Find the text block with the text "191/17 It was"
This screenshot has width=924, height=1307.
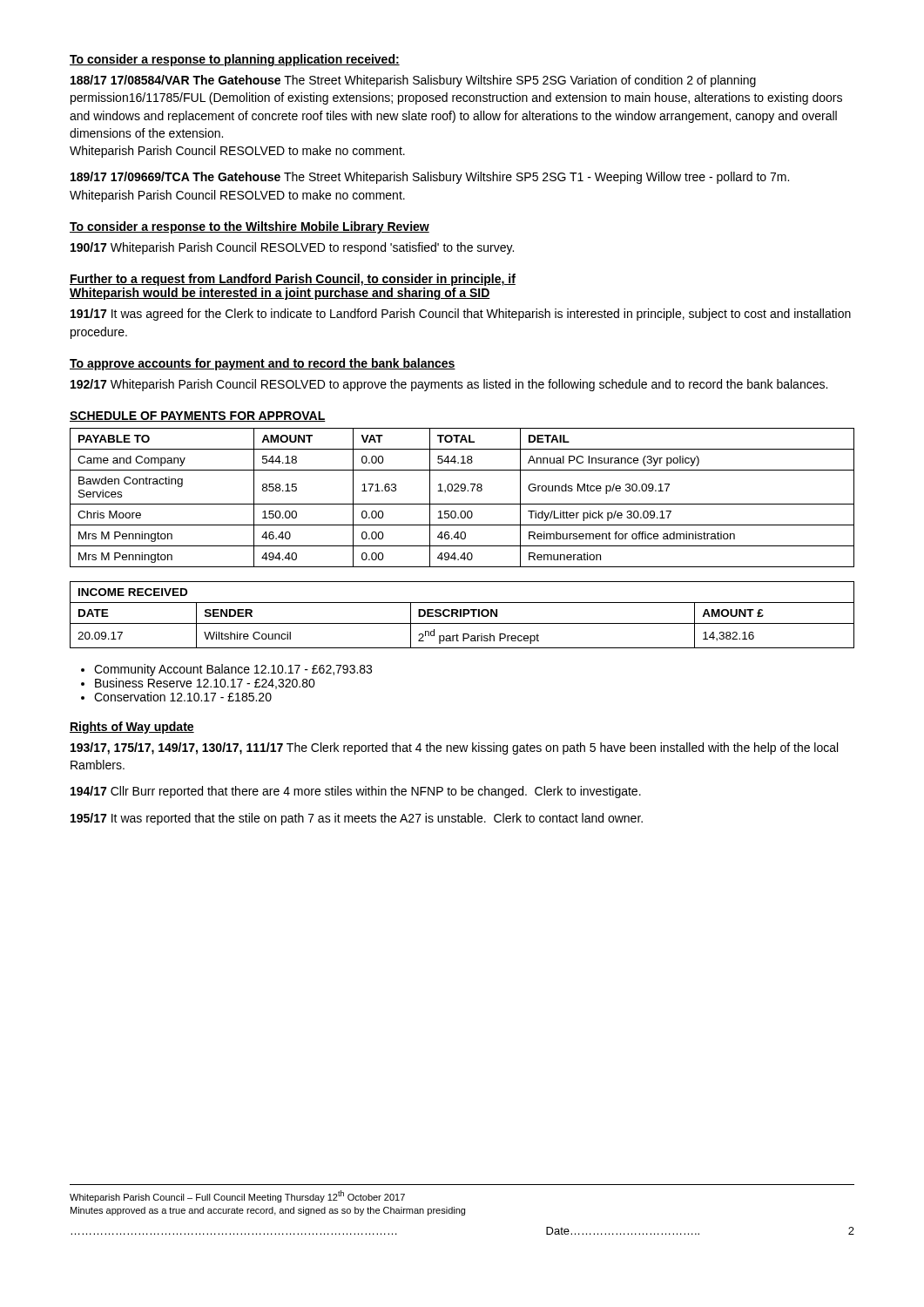coord(460,323)
